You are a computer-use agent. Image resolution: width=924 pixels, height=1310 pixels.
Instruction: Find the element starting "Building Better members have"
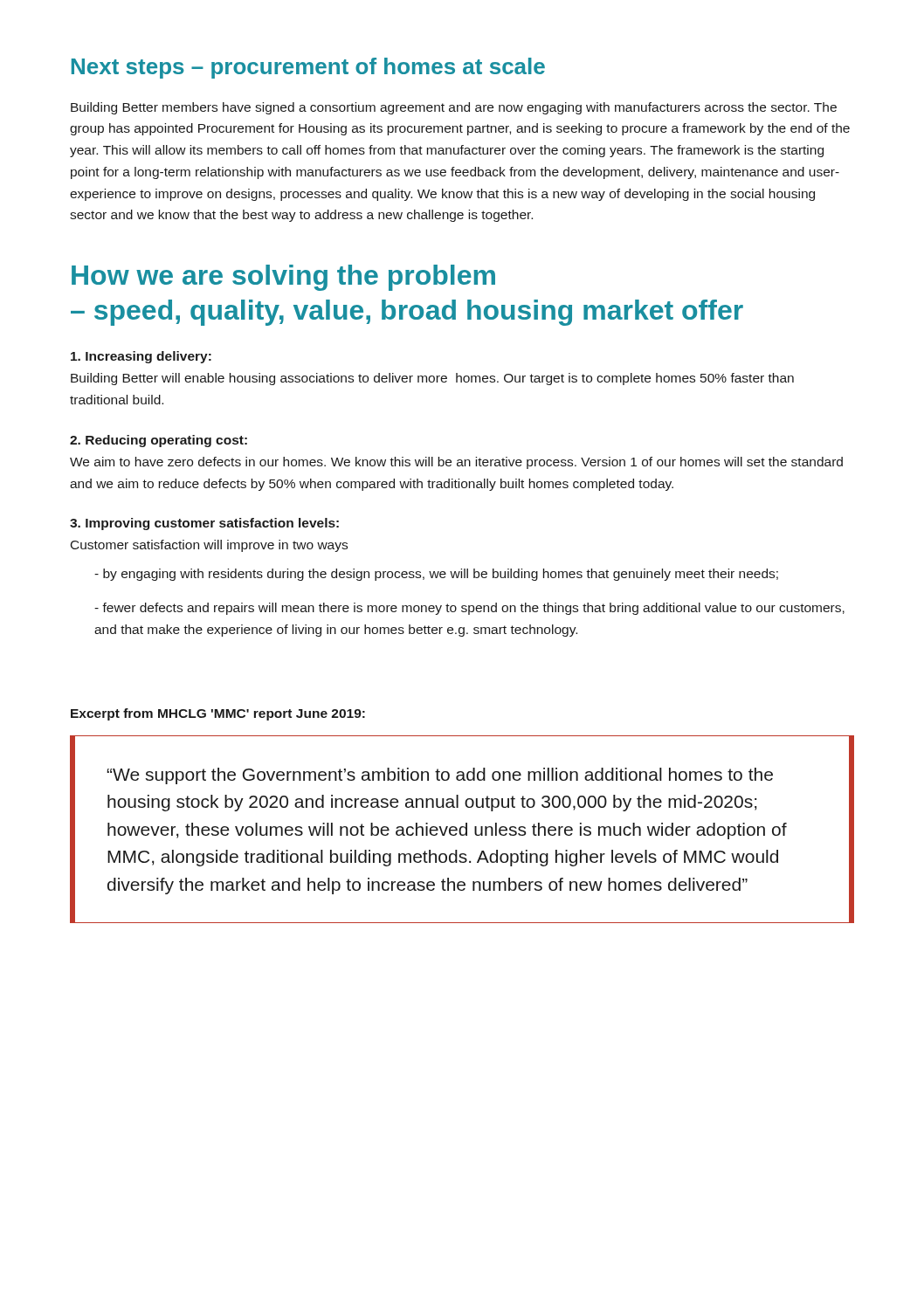point(462,162)
